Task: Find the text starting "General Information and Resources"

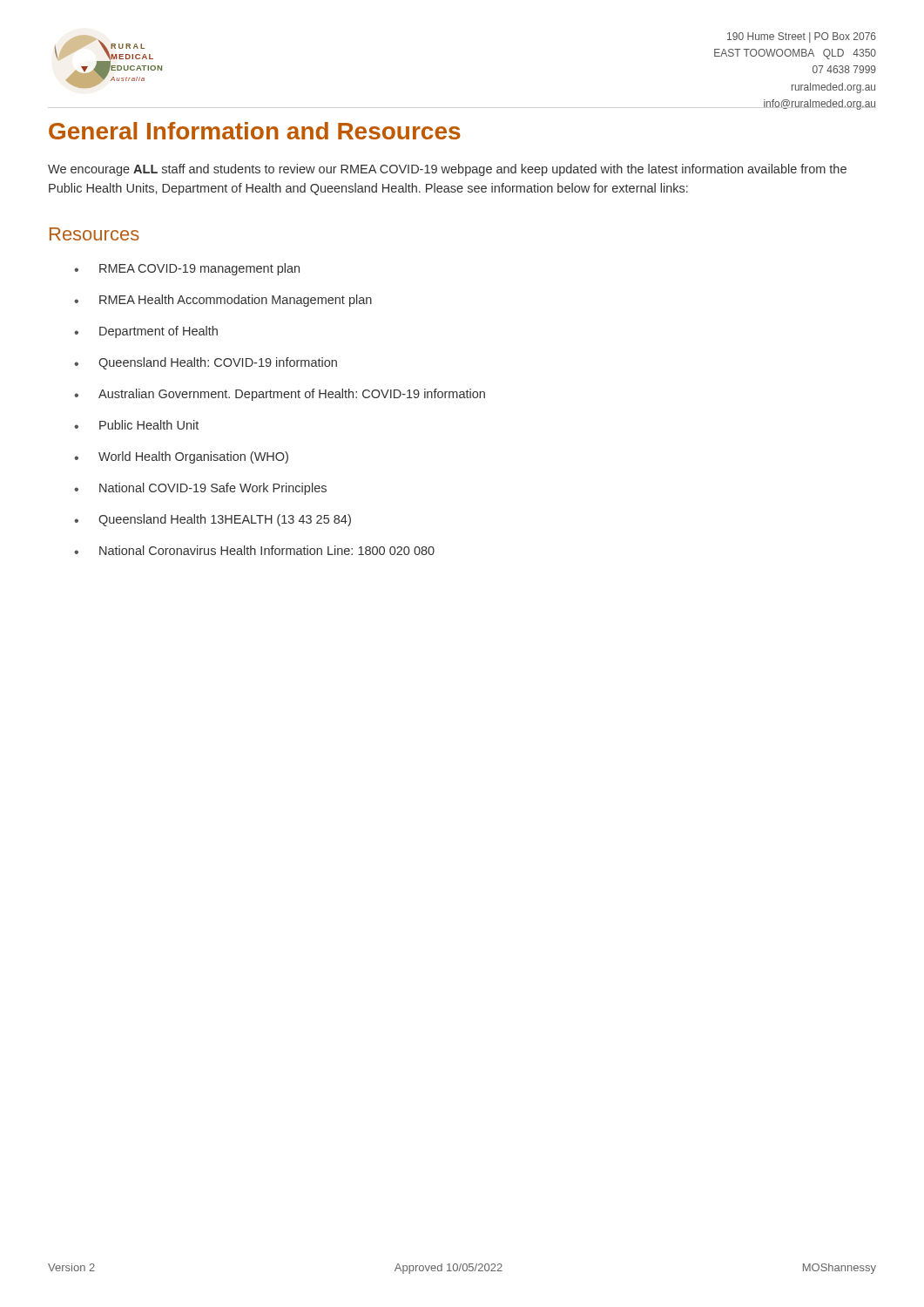Action: click(462, 132)
